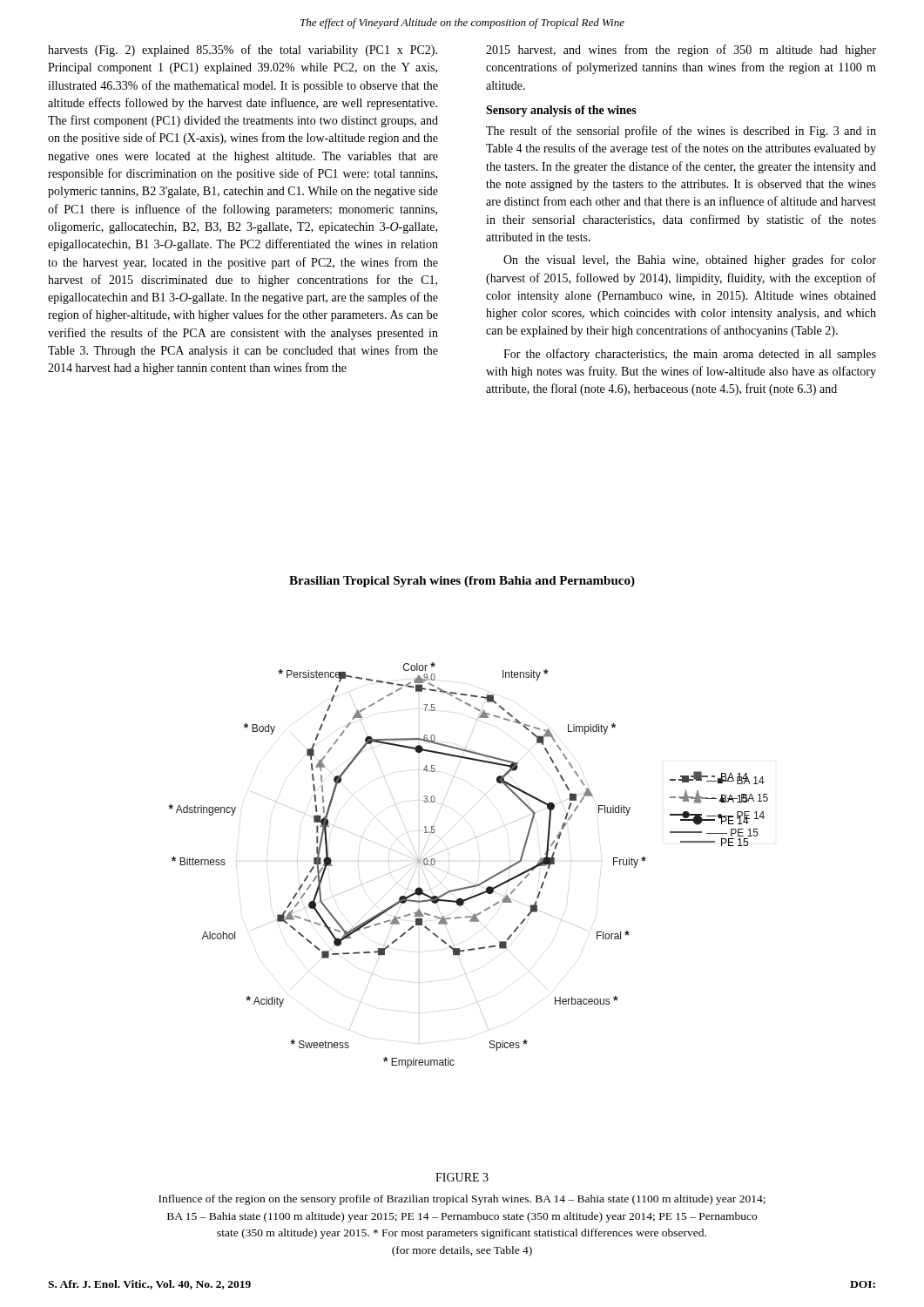The width and height of the screenshot is (924, 1307).
Task: Click on the text block containing "2015 harvest, and wines from the"
Action: coord(681,68)
